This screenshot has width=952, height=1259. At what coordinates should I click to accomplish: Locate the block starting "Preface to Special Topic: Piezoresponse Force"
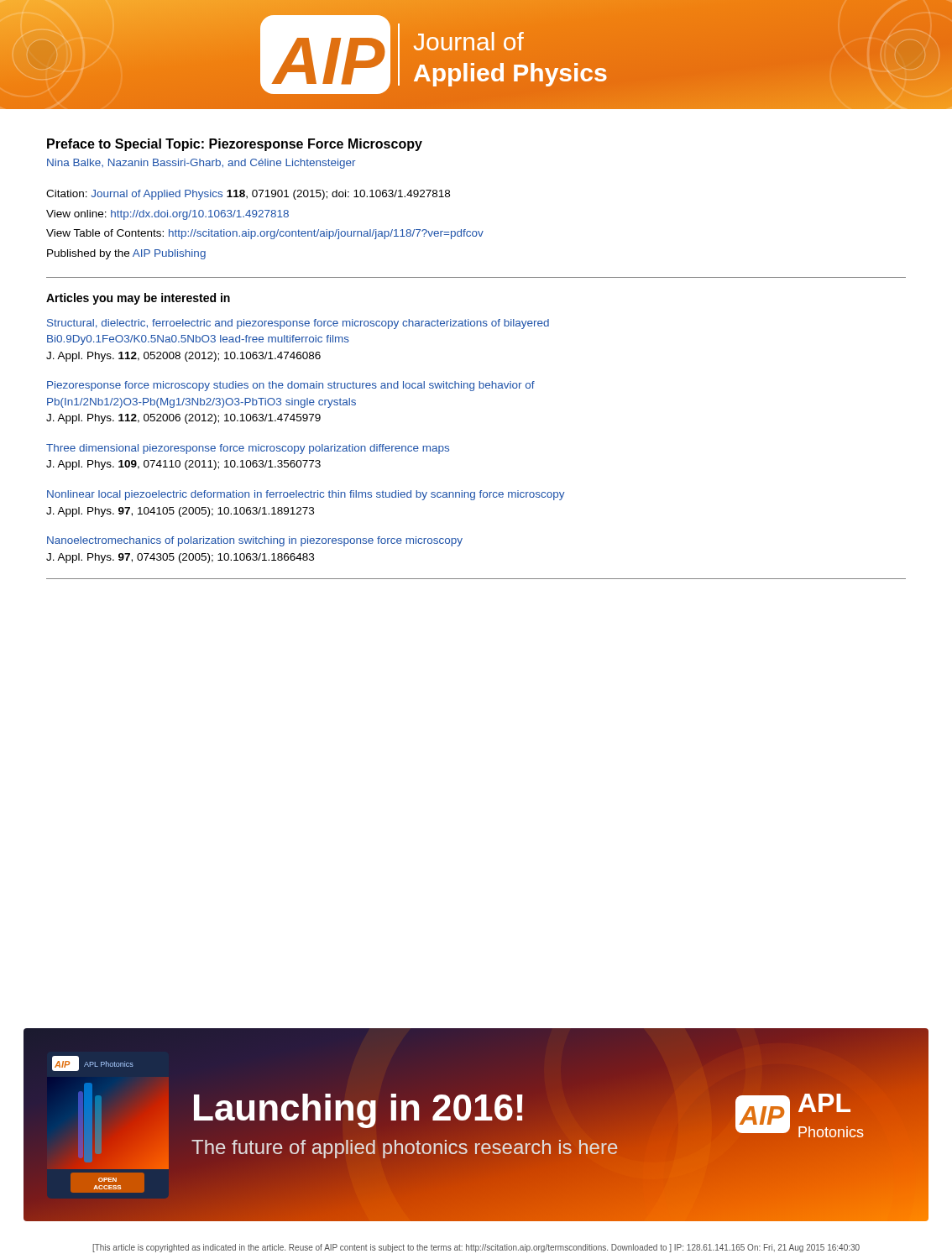(234, 144)
